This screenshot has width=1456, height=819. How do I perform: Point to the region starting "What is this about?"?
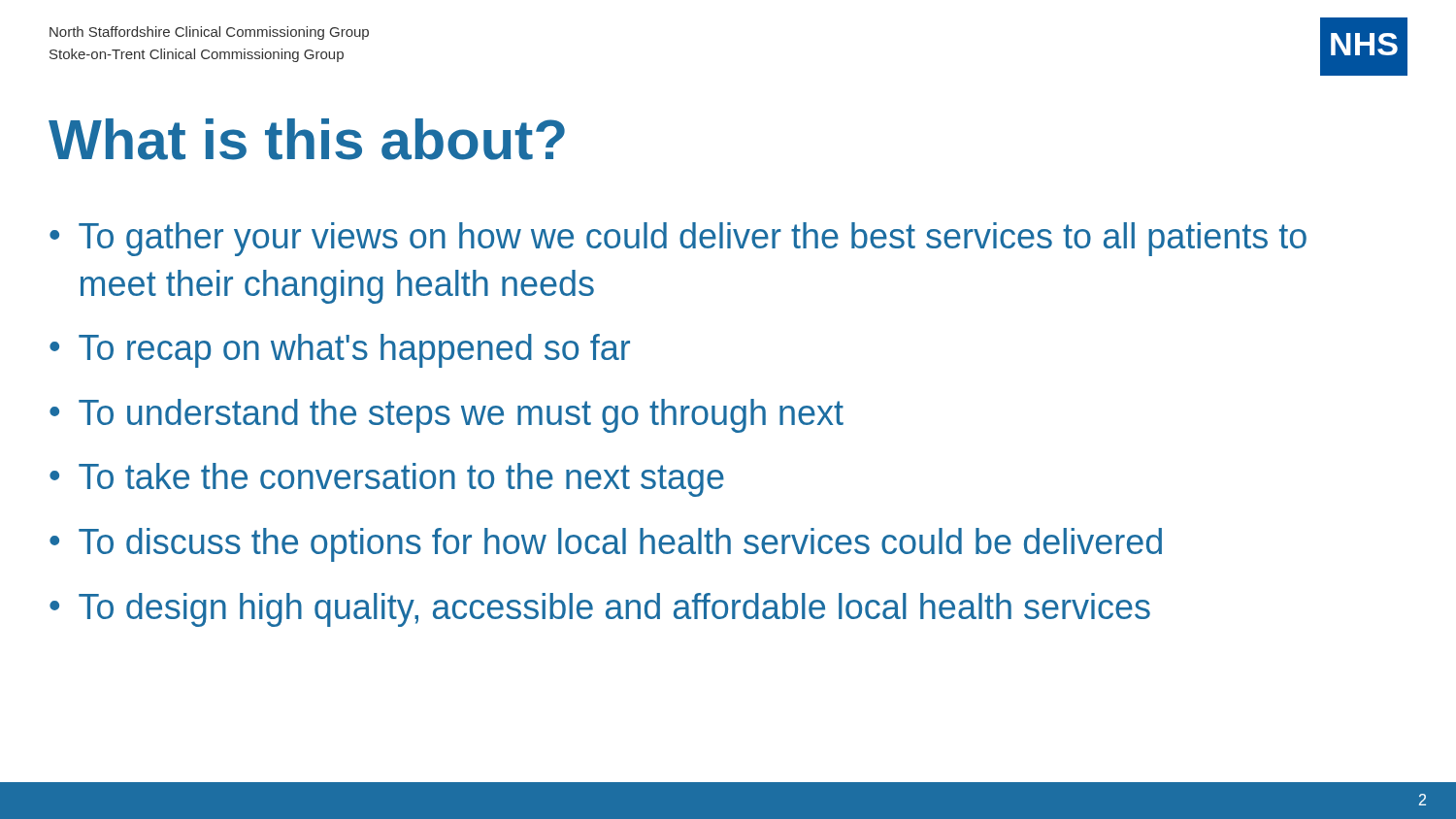pos(308,139)
